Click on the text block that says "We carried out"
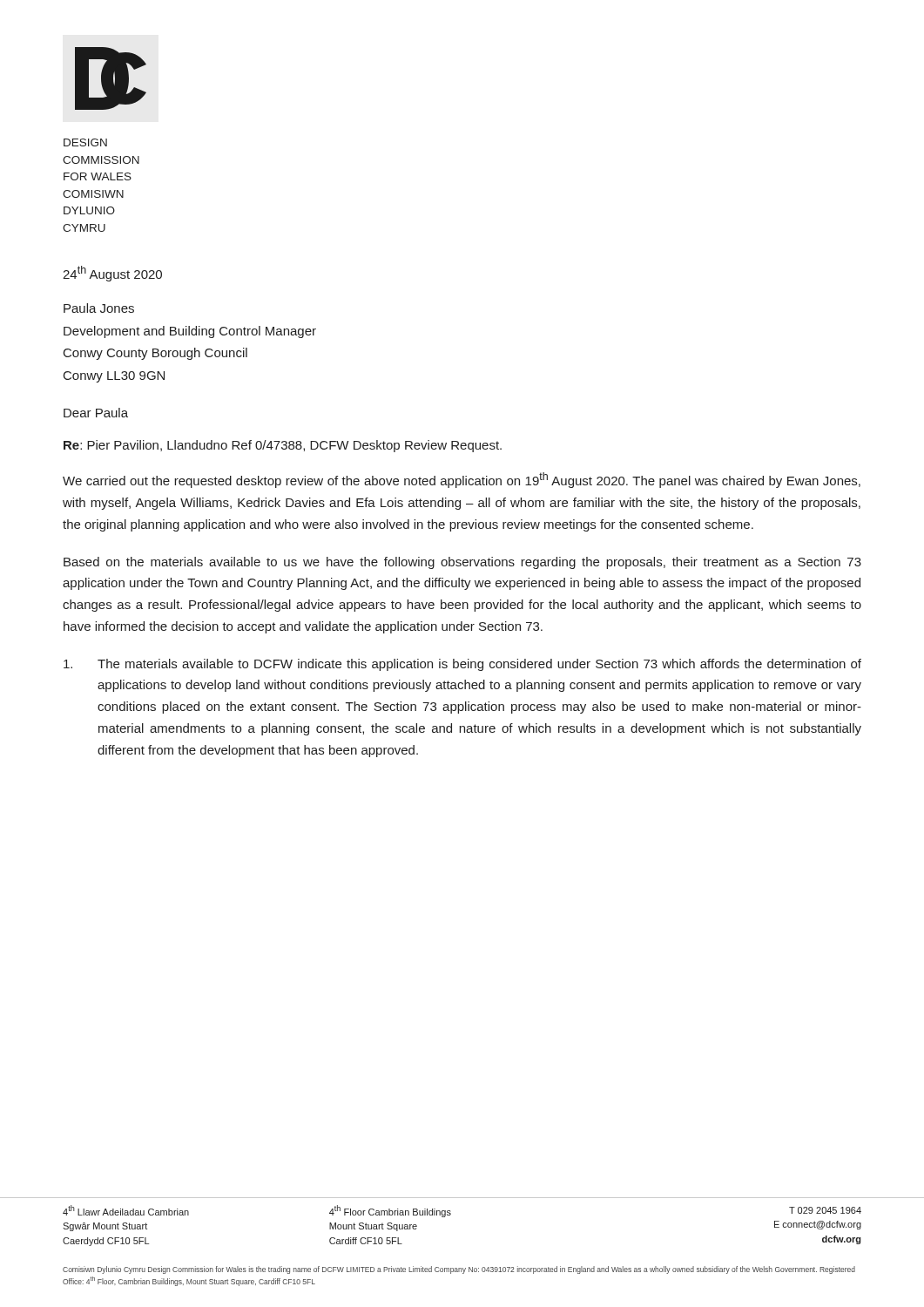Image resolution: width=924 pixels, height=1307 pixels. 462,501
